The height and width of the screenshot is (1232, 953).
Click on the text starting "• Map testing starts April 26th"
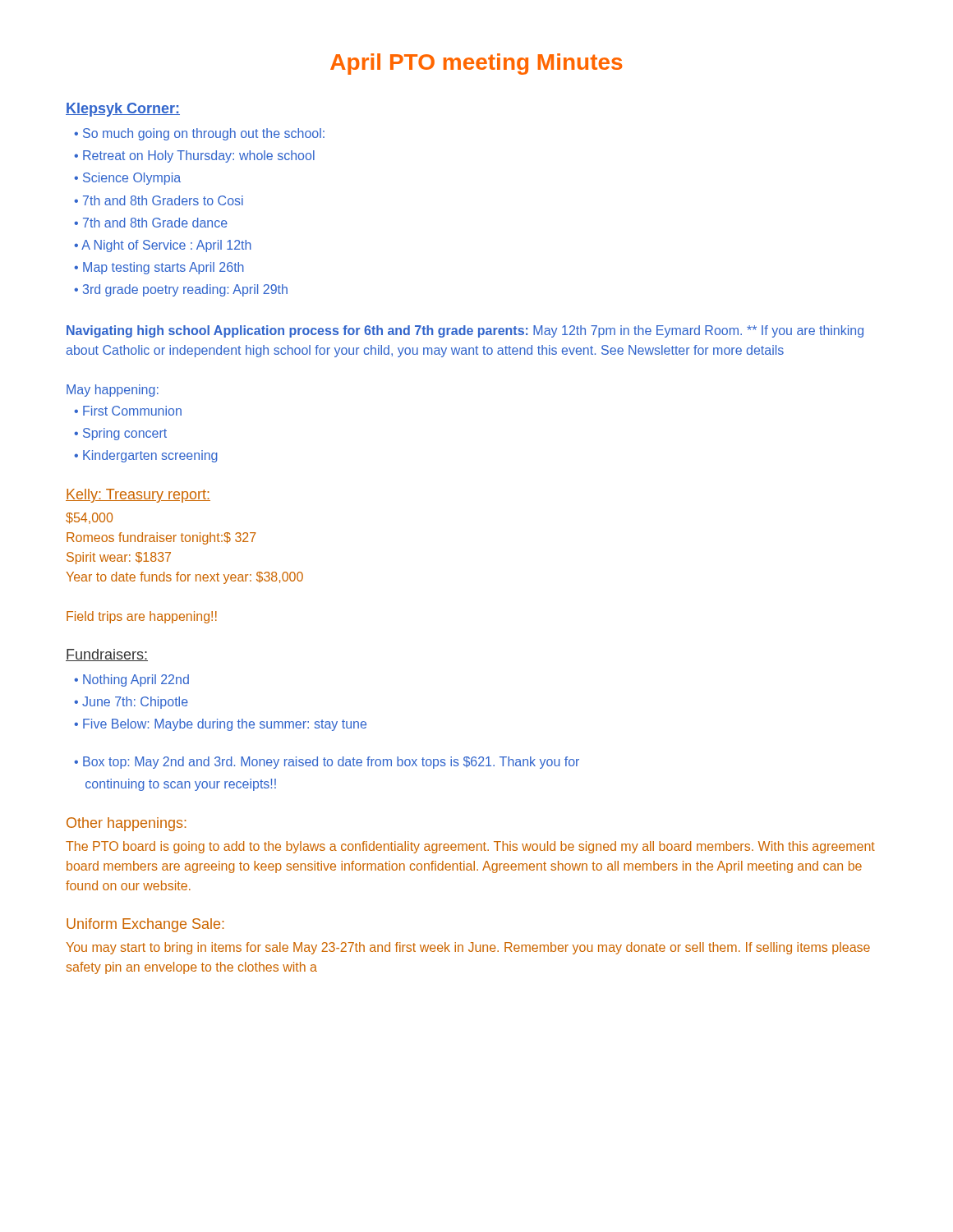point(159,267)
